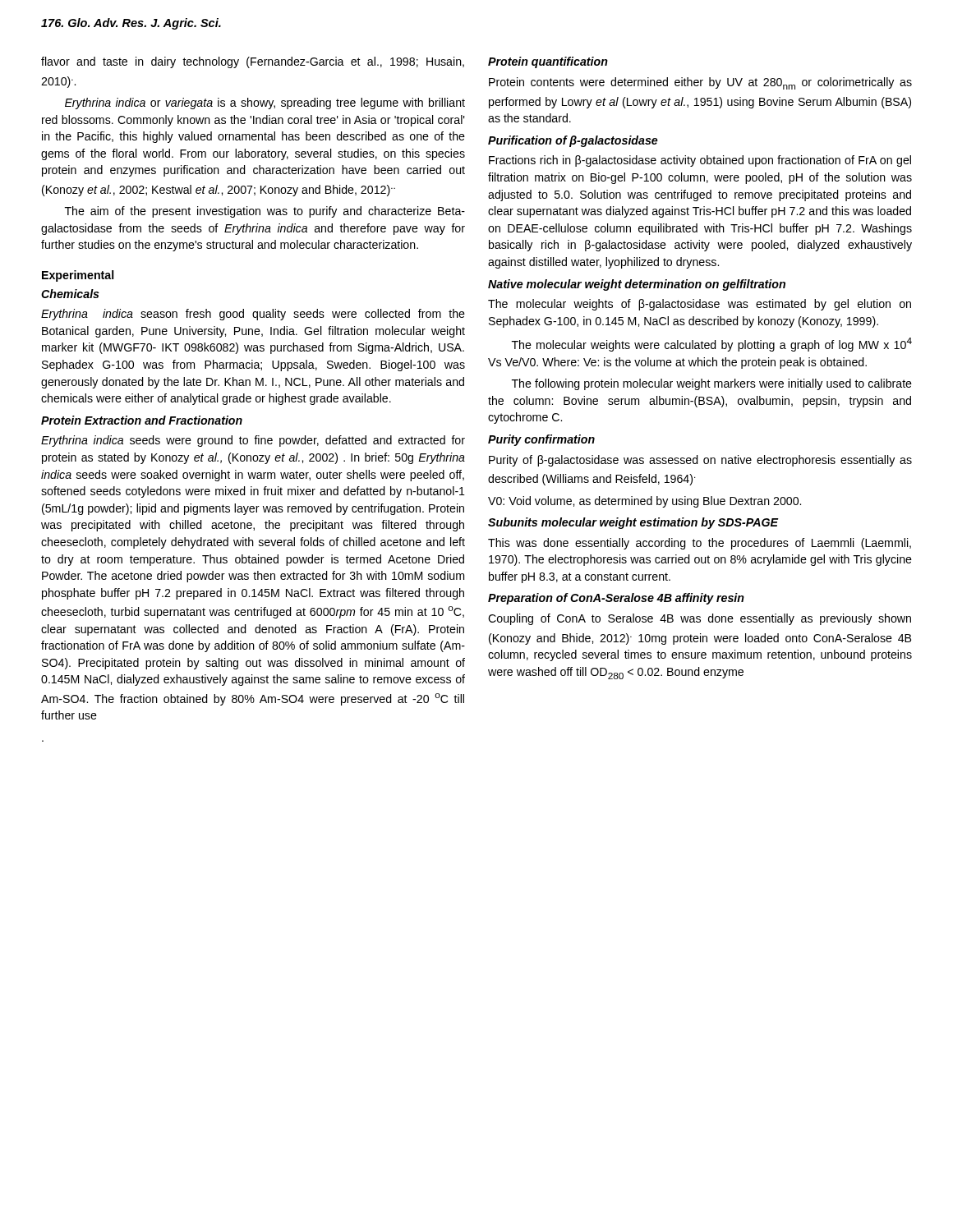Find the text block that reads "Protein contents were determined either"

pos(700,100)
